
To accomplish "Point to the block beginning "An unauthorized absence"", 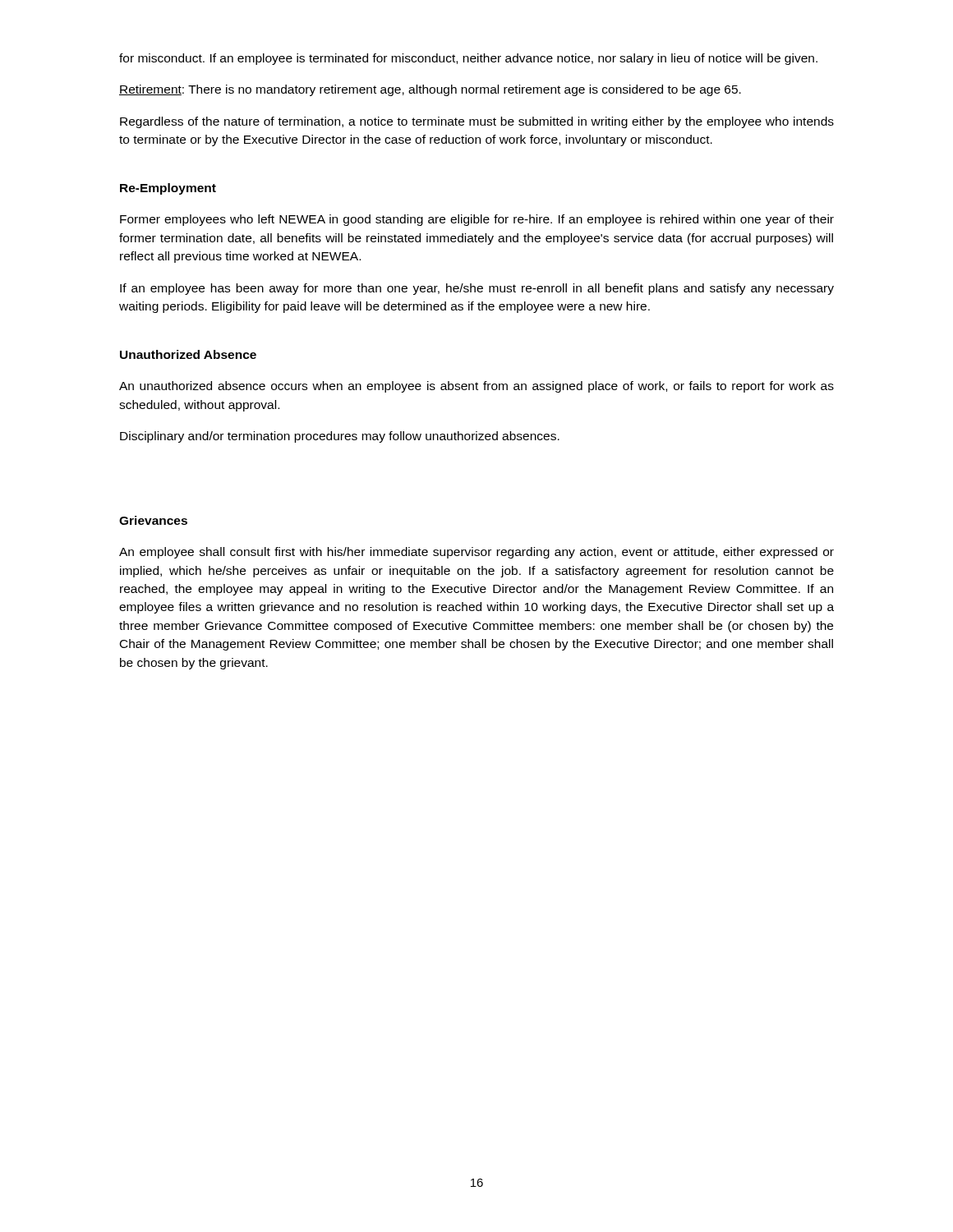I will (x=476, y=396).
